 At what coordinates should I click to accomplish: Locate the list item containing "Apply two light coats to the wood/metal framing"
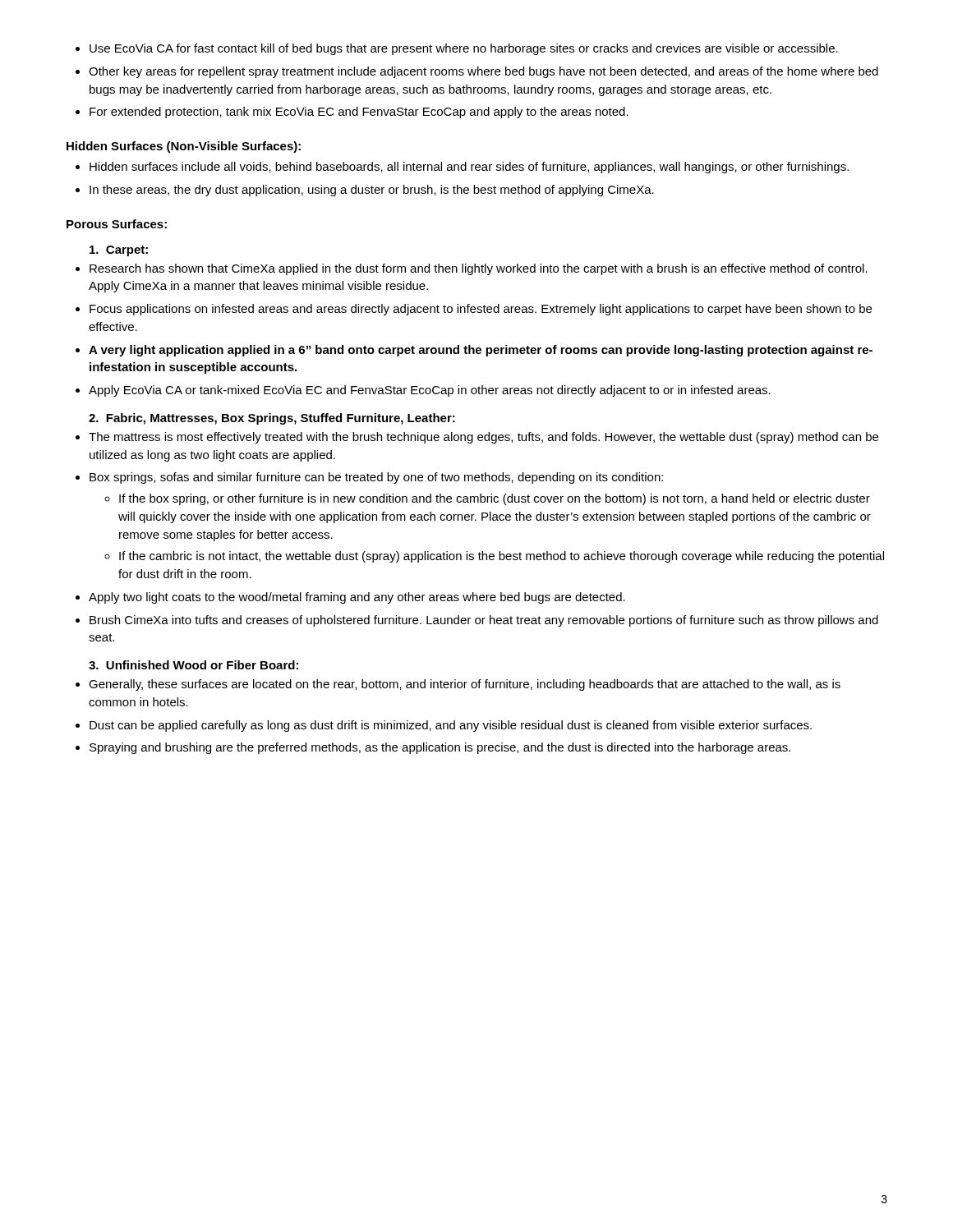click(x=357, y=596)
